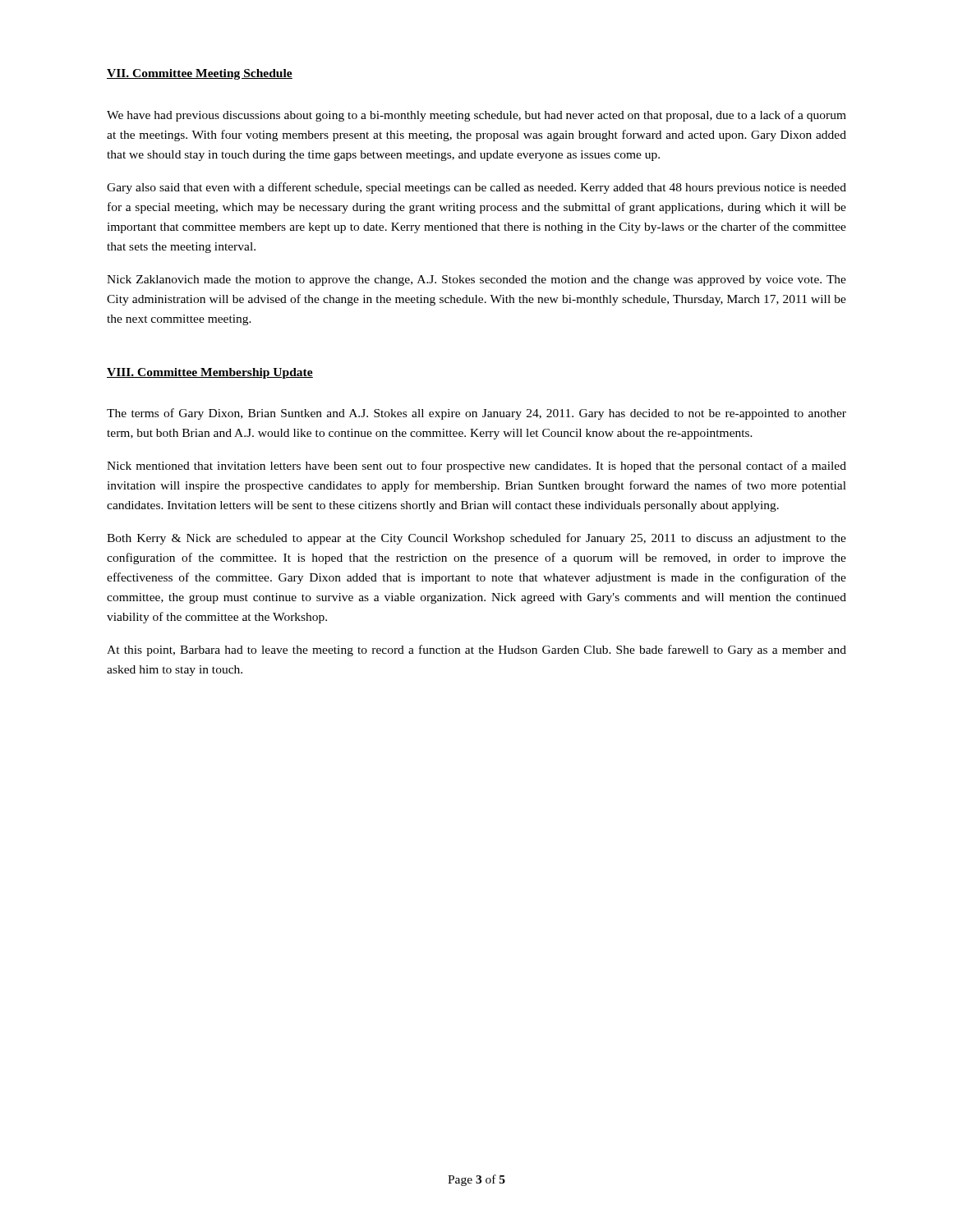Point to the region starting "Both Kerry & Nick"

[476, 578]
